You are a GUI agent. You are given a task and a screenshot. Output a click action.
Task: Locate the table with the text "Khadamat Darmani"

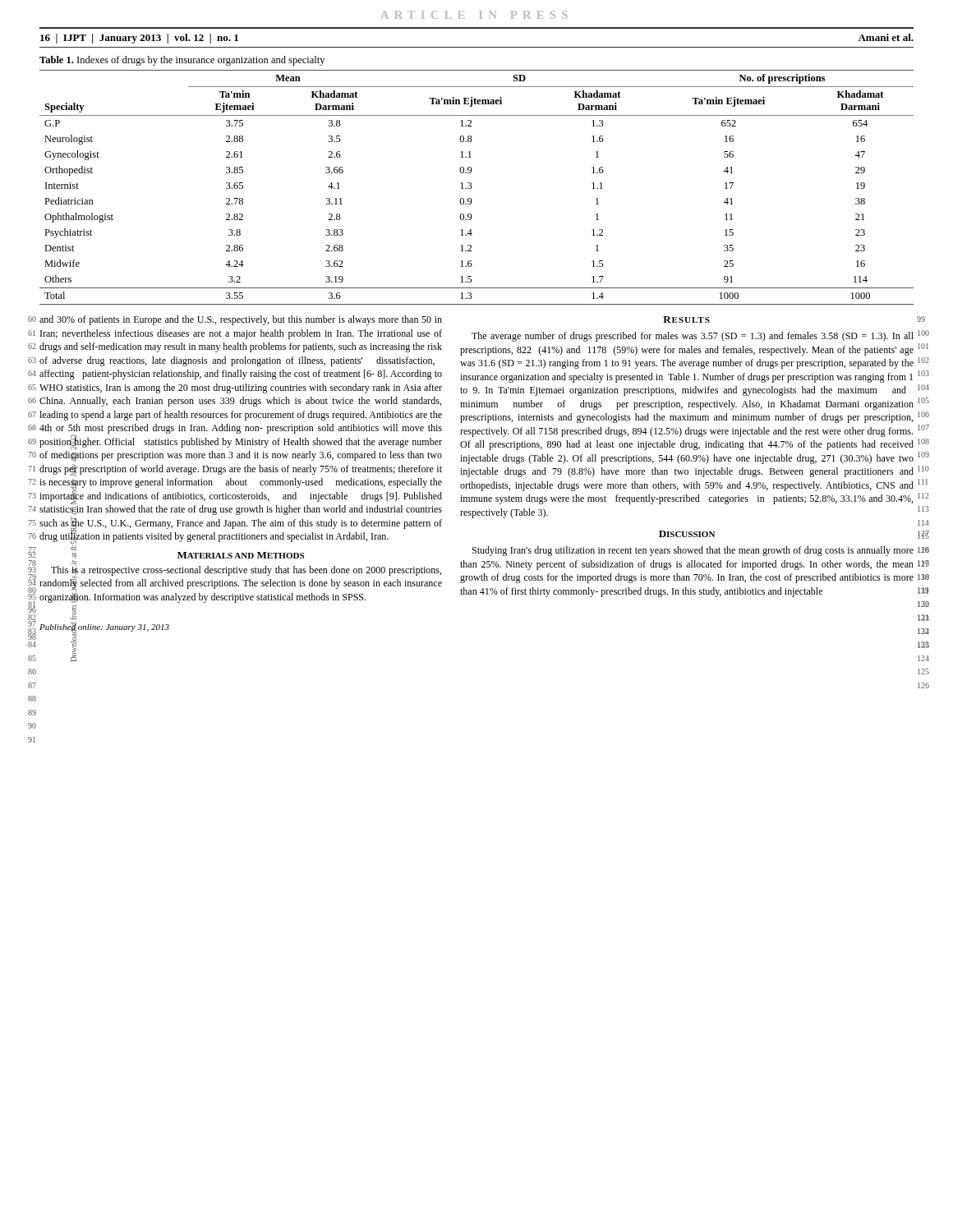pyautogui.click(x=476, y=187)
